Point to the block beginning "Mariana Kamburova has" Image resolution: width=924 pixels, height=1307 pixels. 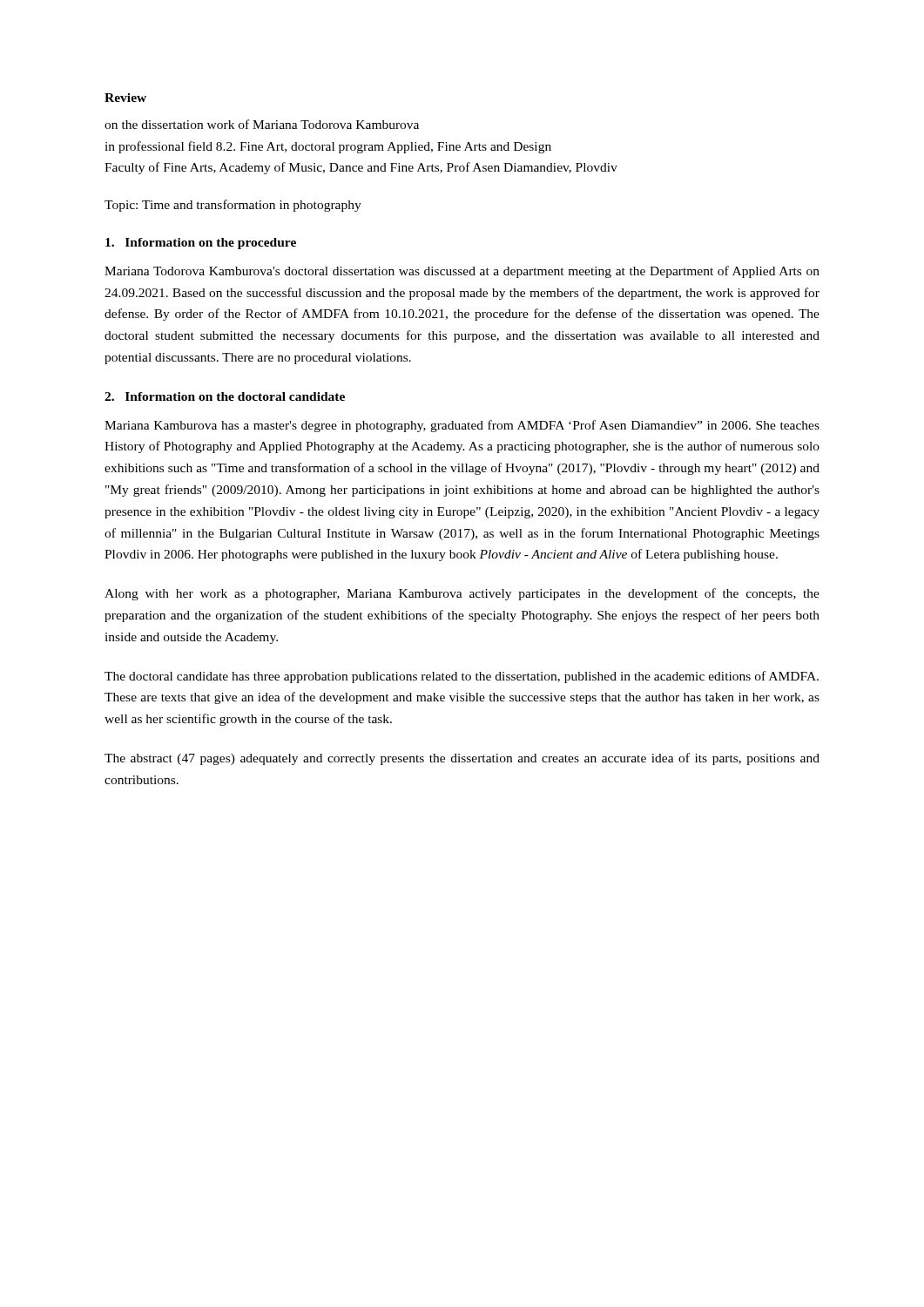[x=462, y=490]
